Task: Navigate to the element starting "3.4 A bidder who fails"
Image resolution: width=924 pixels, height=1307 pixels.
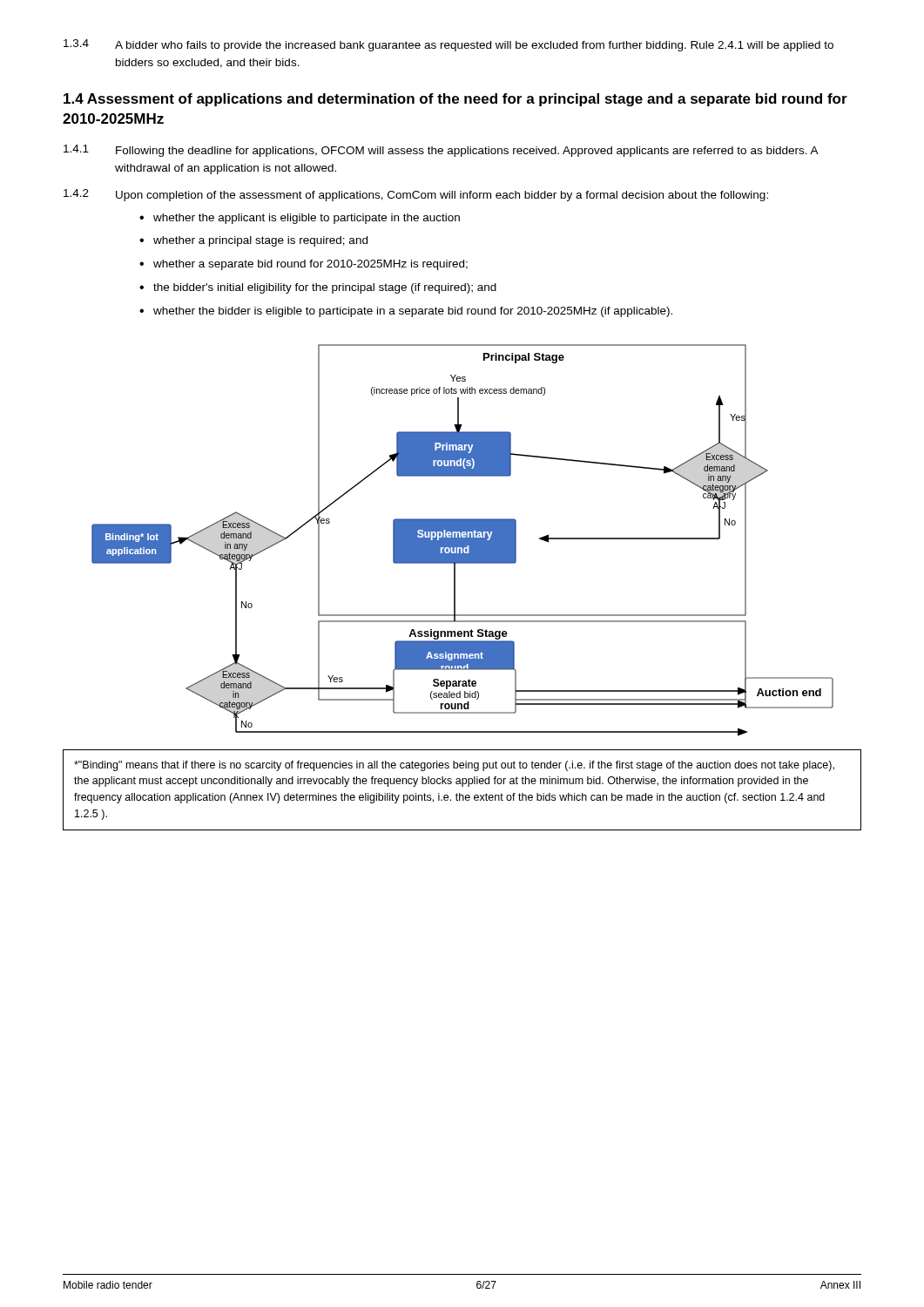Action: click(462, 54)
